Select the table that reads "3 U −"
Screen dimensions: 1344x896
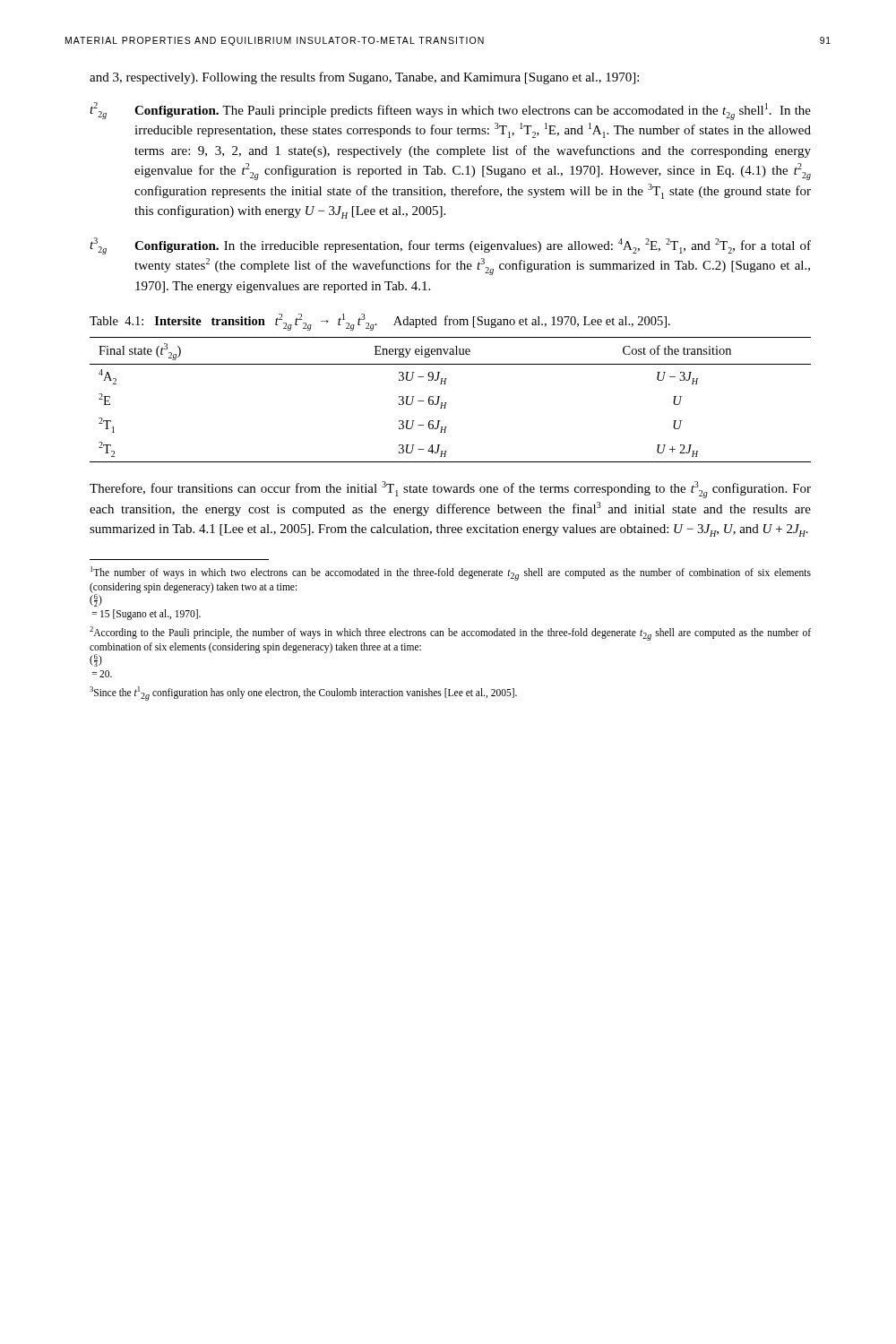click(x=450, y=400)
